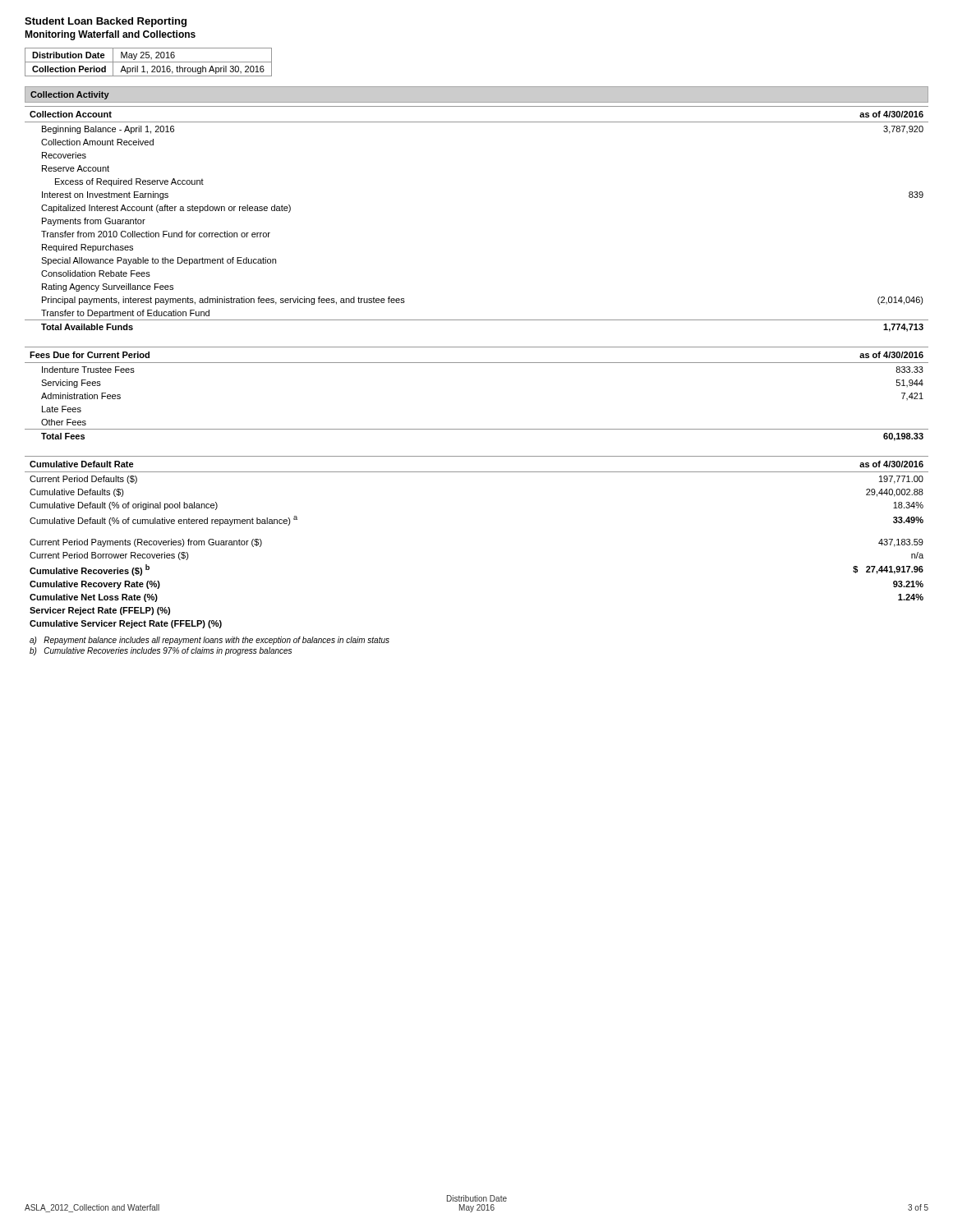Locate the title that opens with "Monitoring Waterfall and"
The height and width of the screenshot is (1232, 953).
pyautogui.click(x=110, y=34)
